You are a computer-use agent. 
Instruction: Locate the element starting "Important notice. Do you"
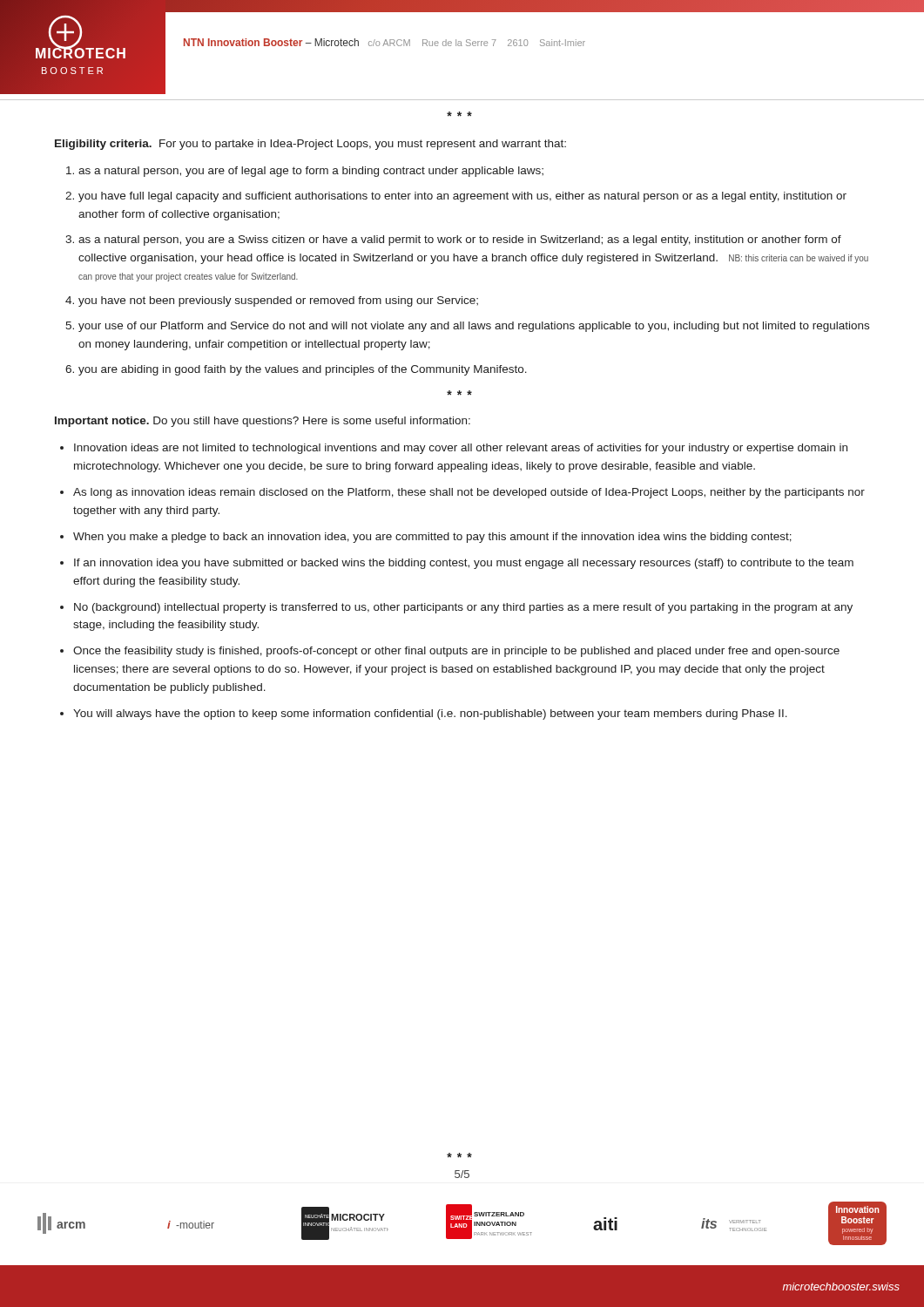262,421
